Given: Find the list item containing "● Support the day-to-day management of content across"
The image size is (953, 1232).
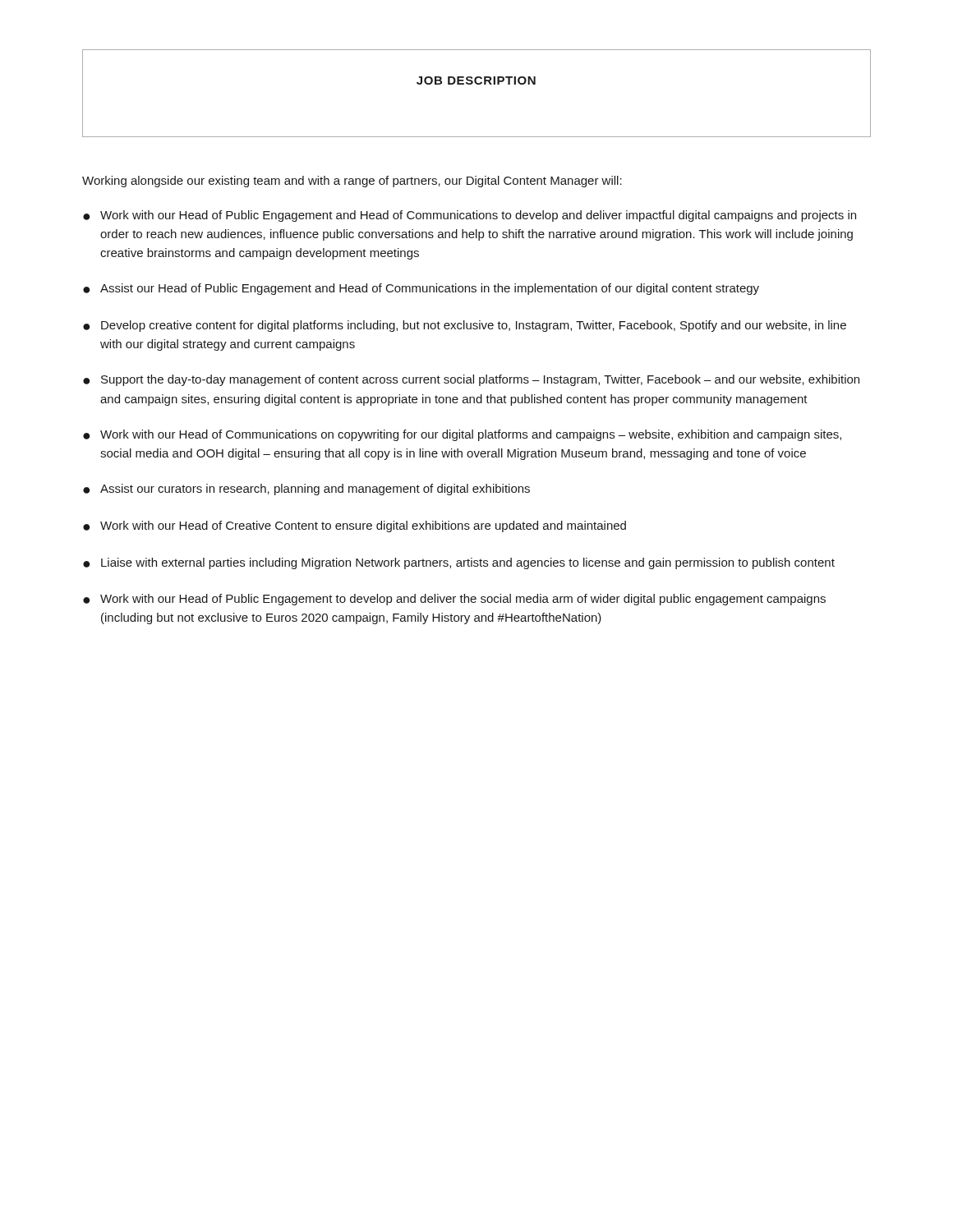Looking at the screenshot, I should [476, 389].
